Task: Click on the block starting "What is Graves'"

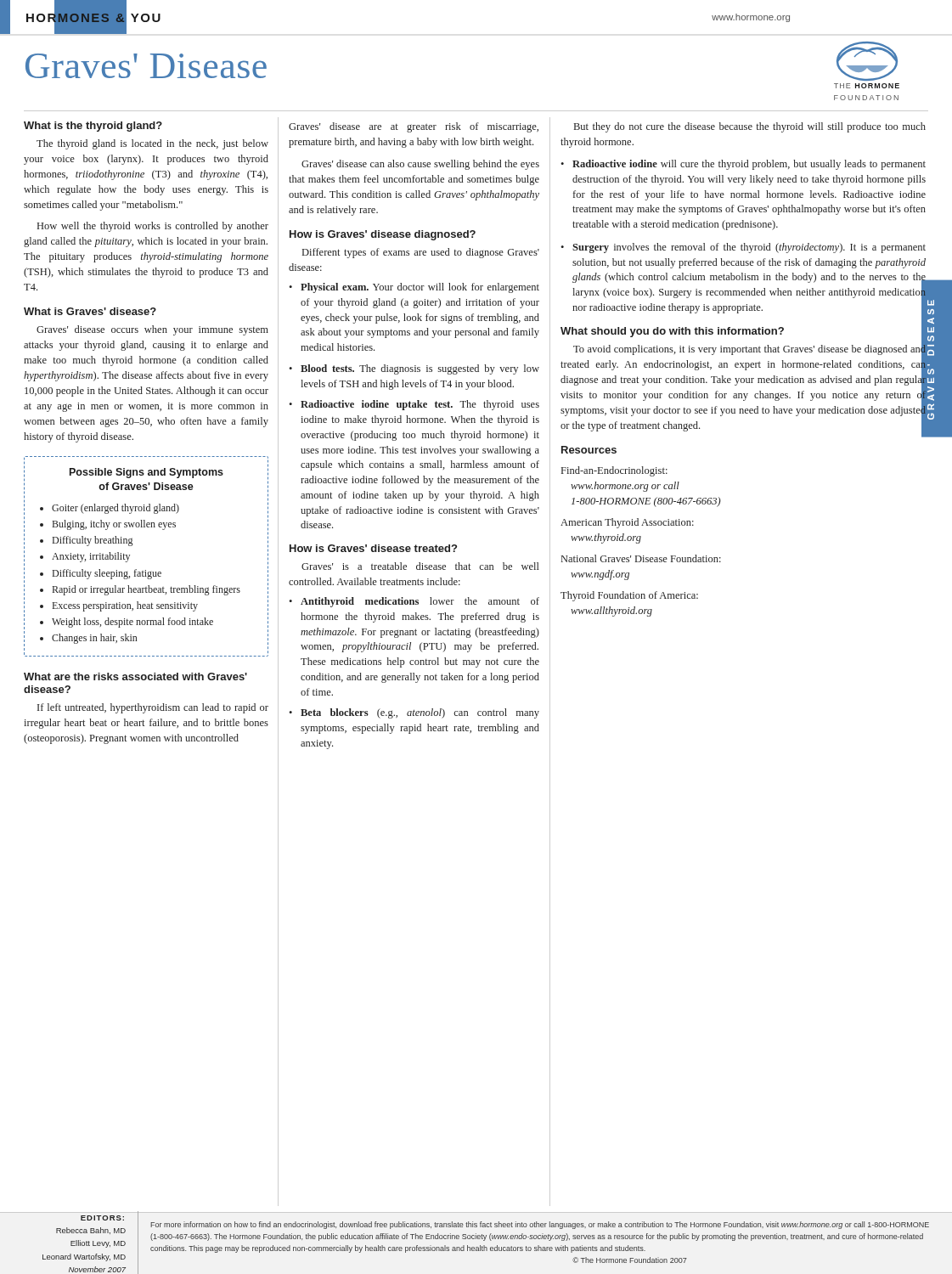Action: click(x=90, y=311)
